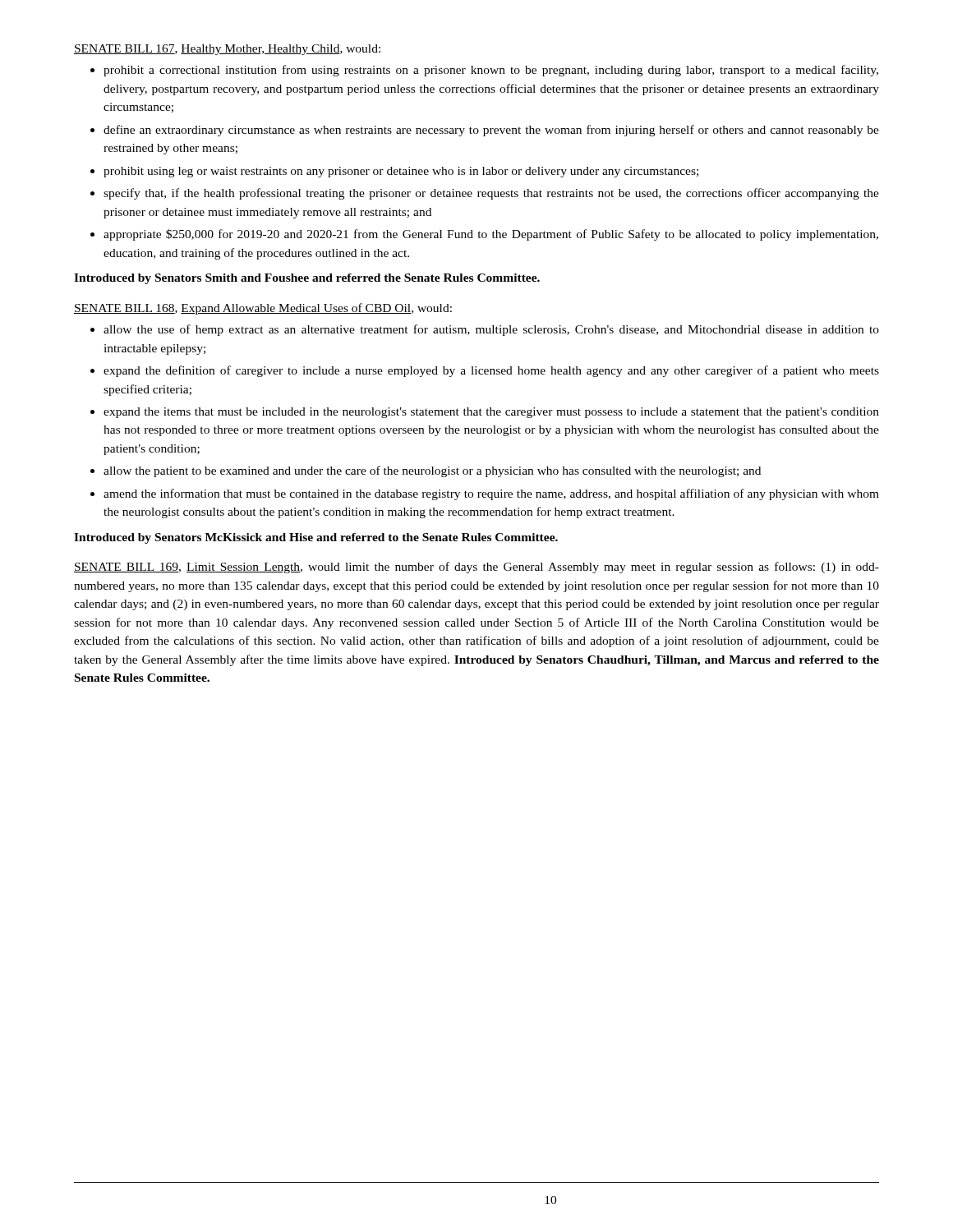Navigate to the passage starting "expand the definition of caregiver to include a"
Image resolution: width=953 pixels, height=1232 pixels.
pos(491,379)
